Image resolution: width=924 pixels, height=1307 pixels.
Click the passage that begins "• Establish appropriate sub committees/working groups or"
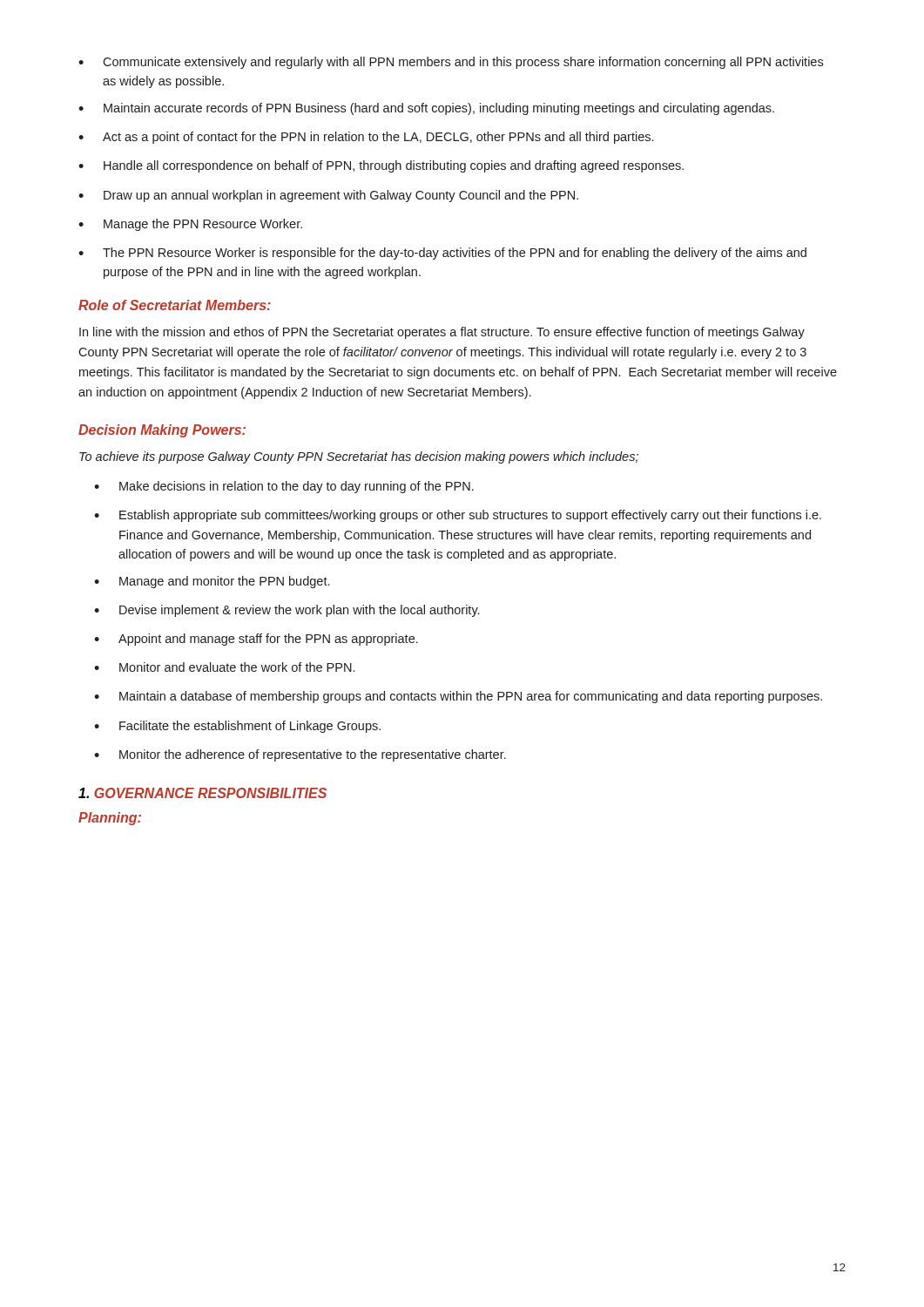[x=465, y=535]
